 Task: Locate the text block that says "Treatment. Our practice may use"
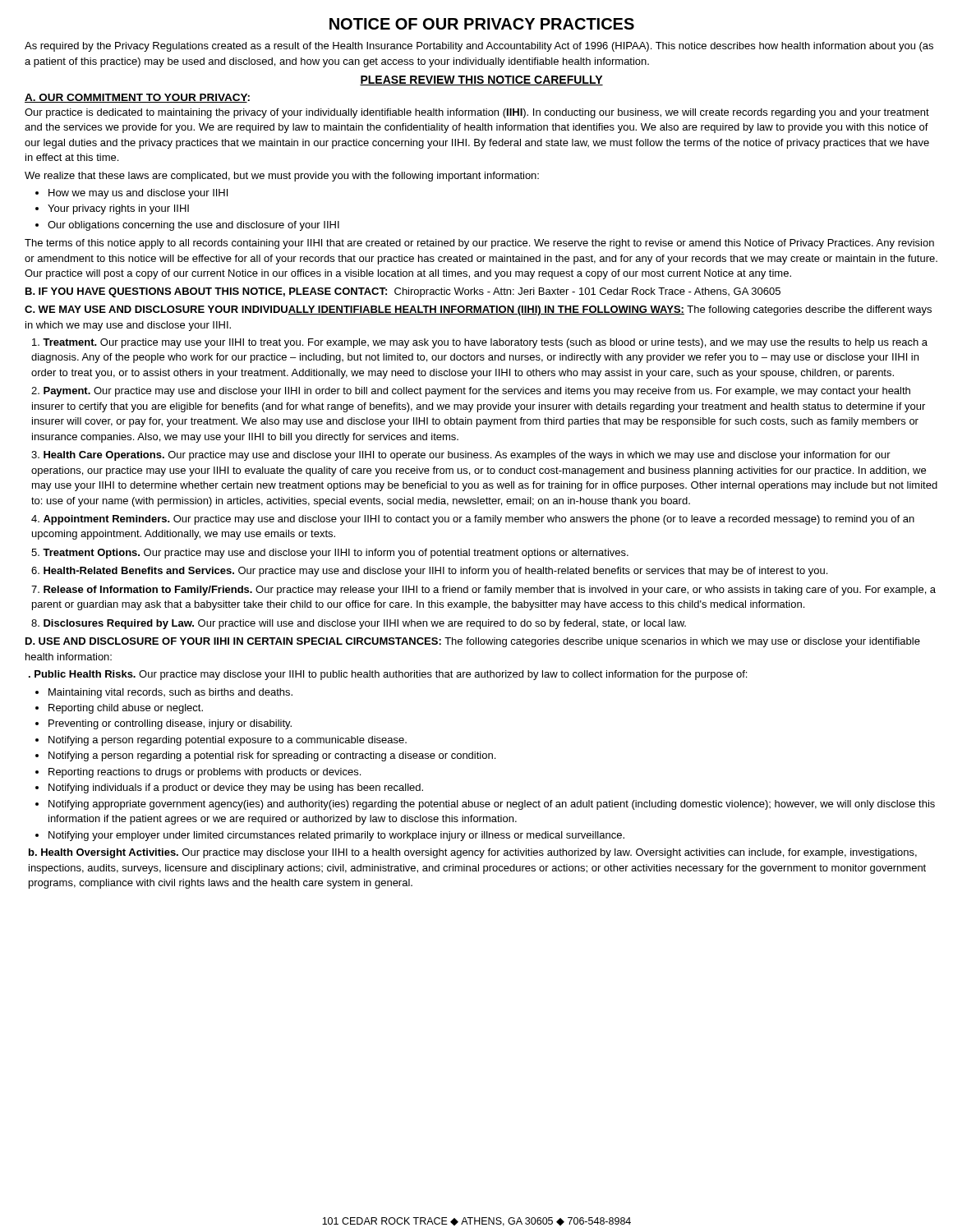click(x=479, y=357)
